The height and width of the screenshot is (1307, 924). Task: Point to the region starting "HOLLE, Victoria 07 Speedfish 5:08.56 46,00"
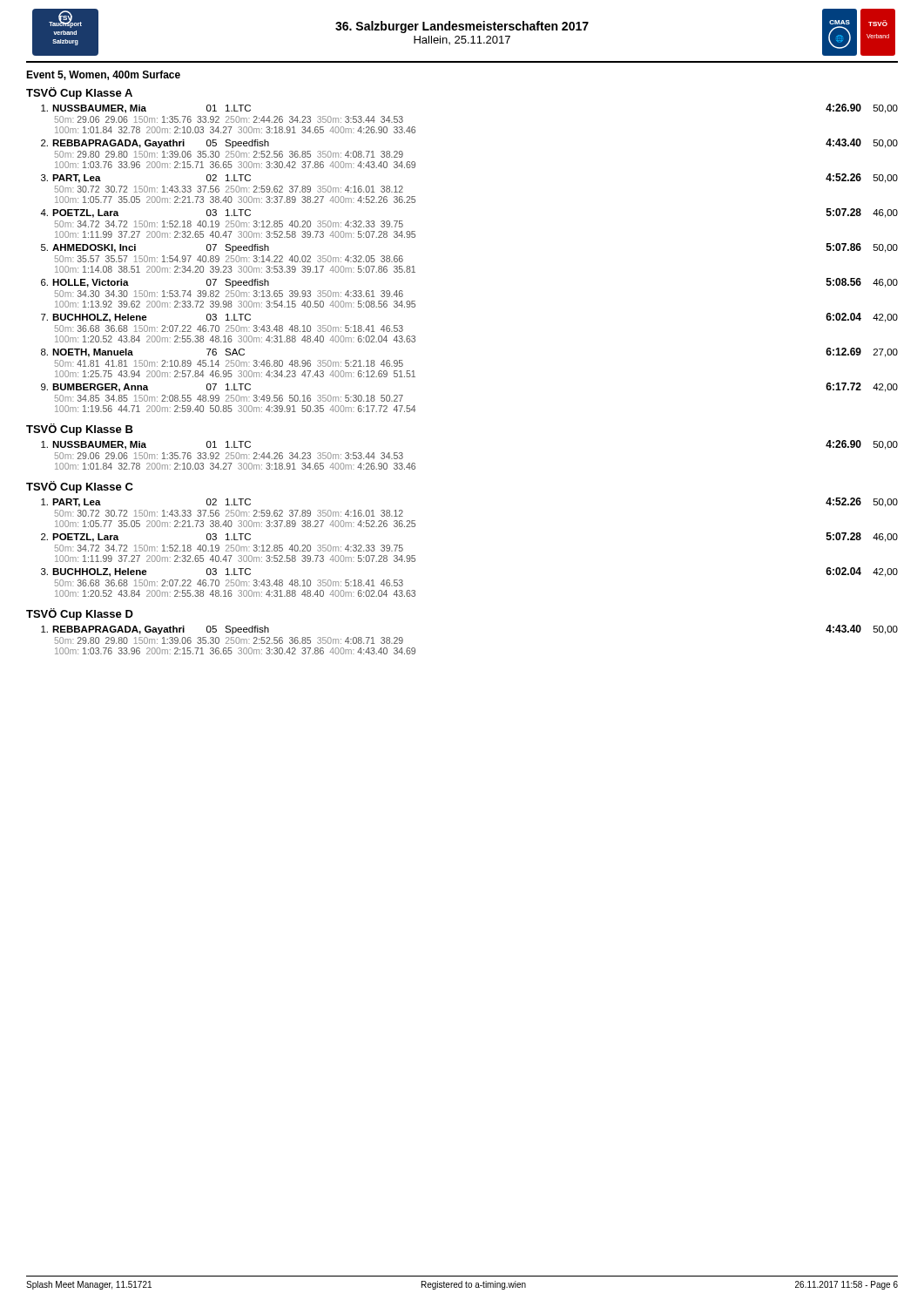(84, 283)
